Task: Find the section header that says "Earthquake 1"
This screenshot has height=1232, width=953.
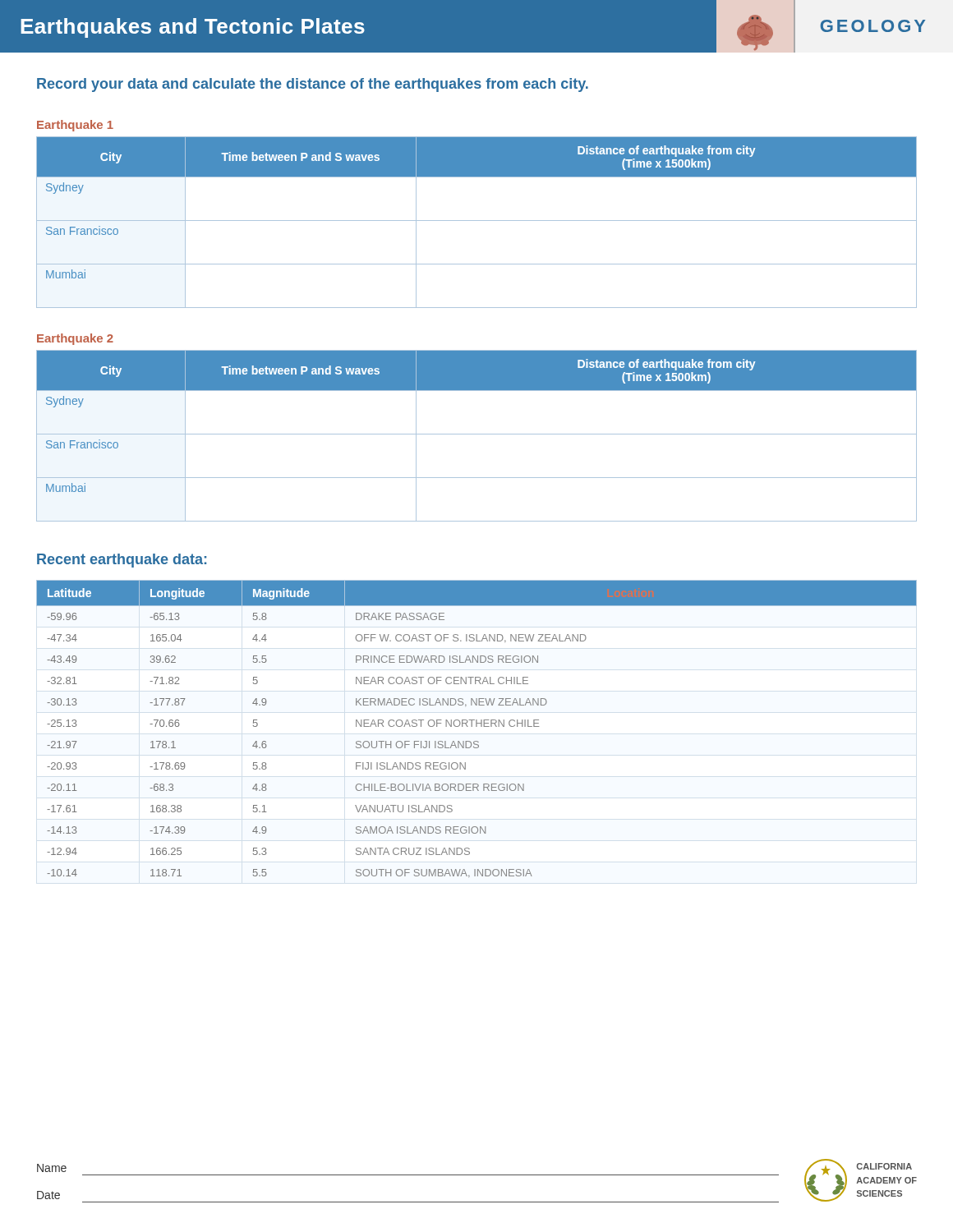Action: (x=75, y=124)
